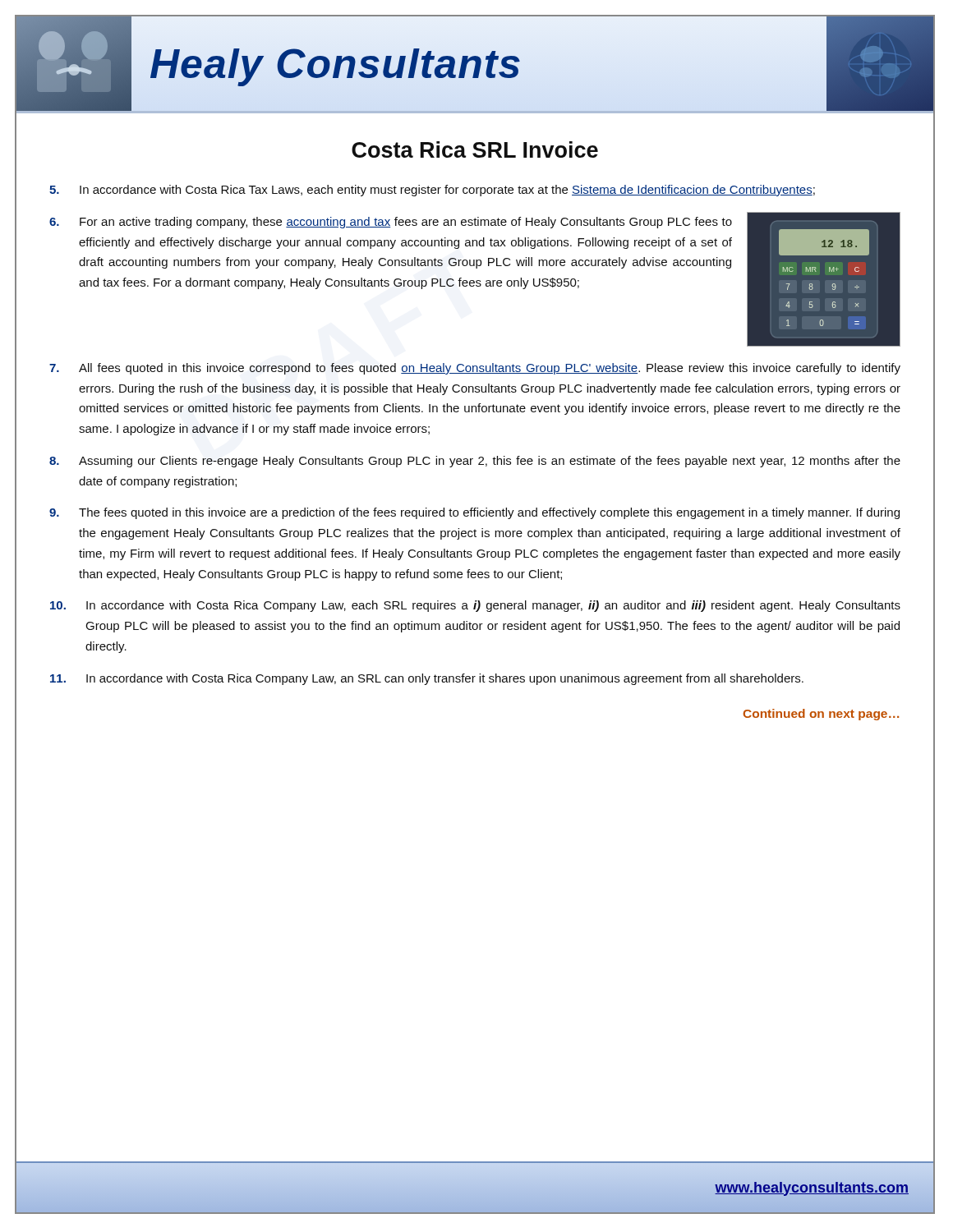Select the list item containing "5. In accordance with Costa Rica"
The width and height of the screenshot is (953, 1232).
pyautogui.click(x=475, y=190)
